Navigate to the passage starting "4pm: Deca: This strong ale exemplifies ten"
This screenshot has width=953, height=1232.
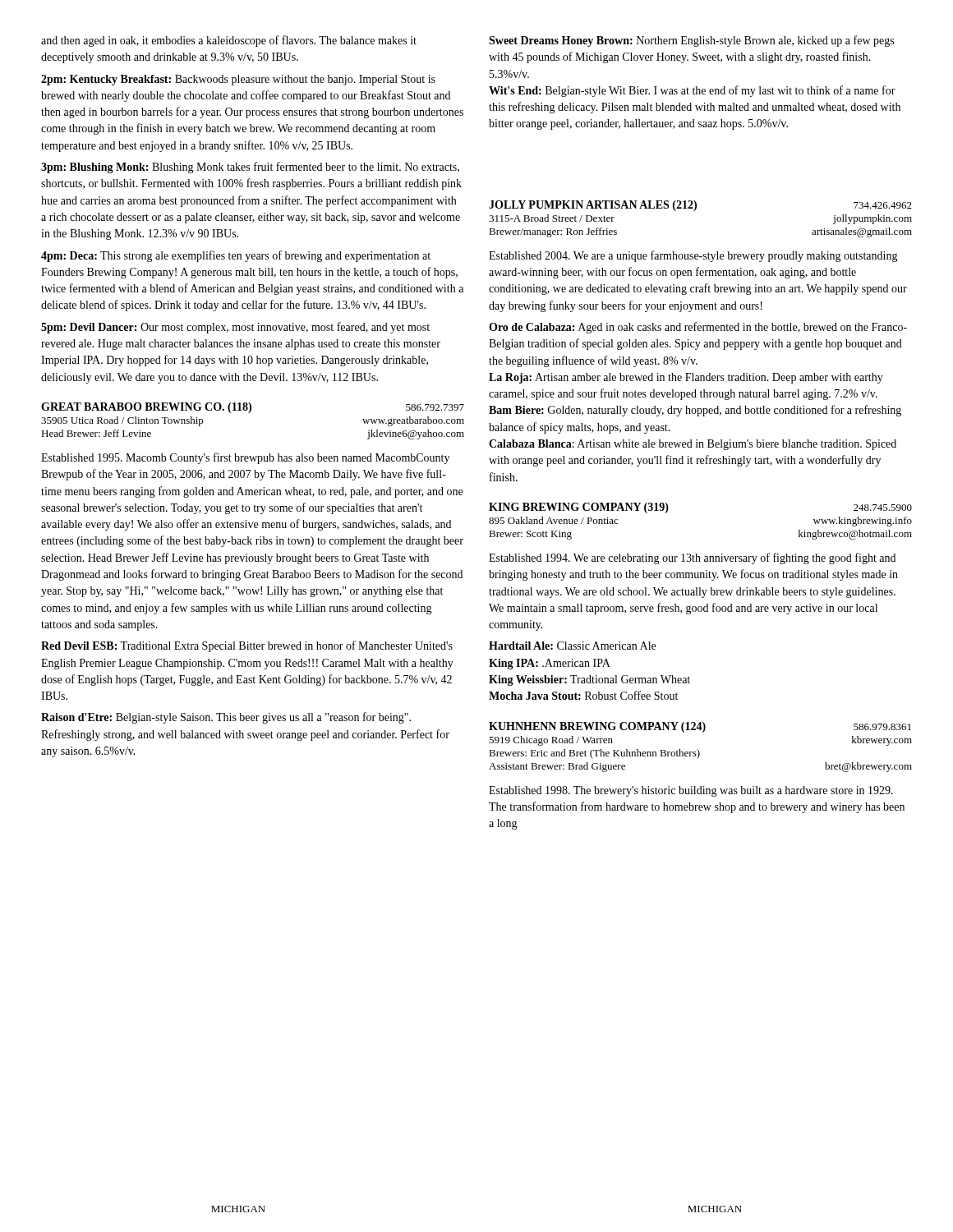253,281
